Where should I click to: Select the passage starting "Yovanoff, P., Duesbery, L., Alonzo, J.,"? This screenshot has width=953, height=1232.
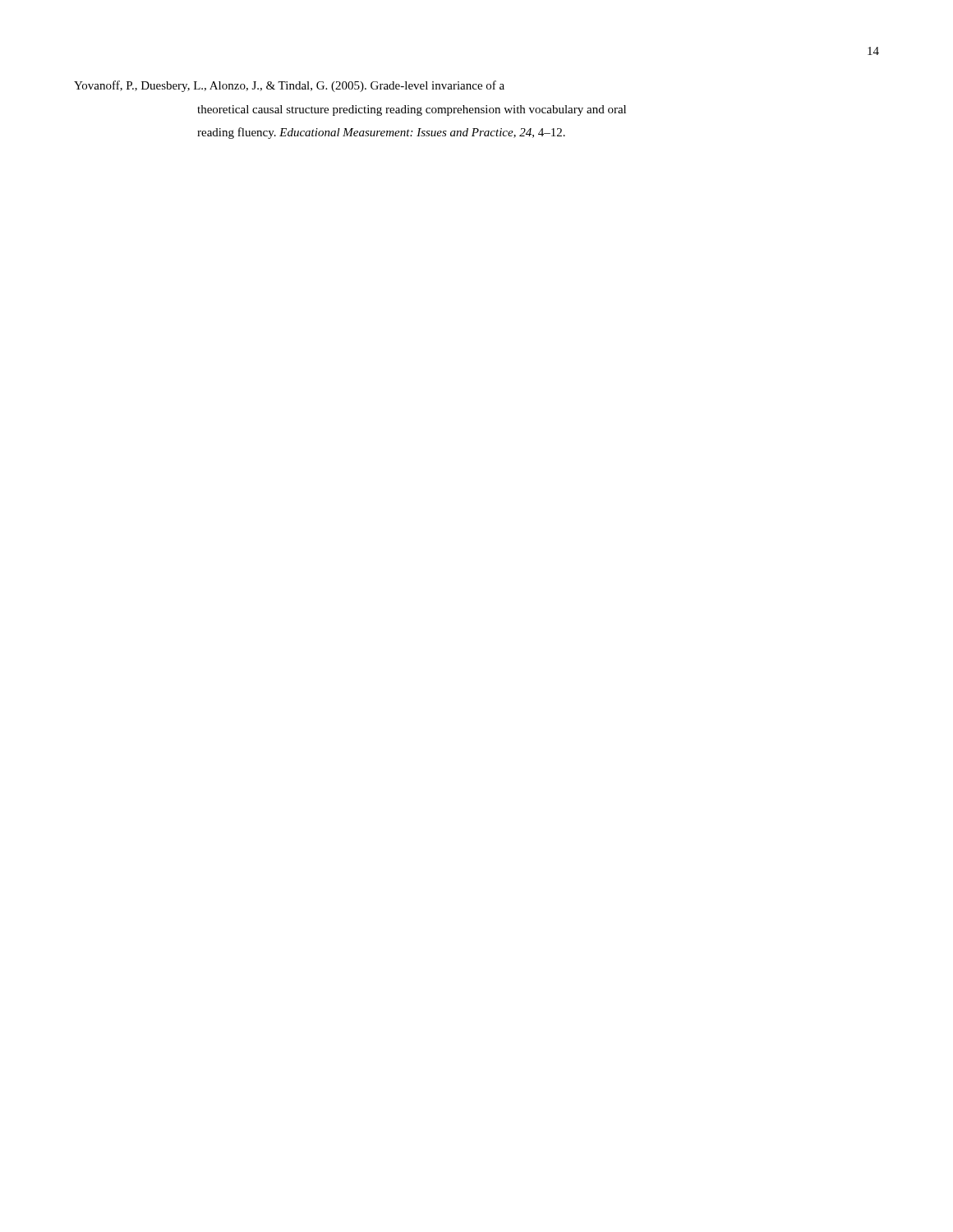tap(476, 109)
